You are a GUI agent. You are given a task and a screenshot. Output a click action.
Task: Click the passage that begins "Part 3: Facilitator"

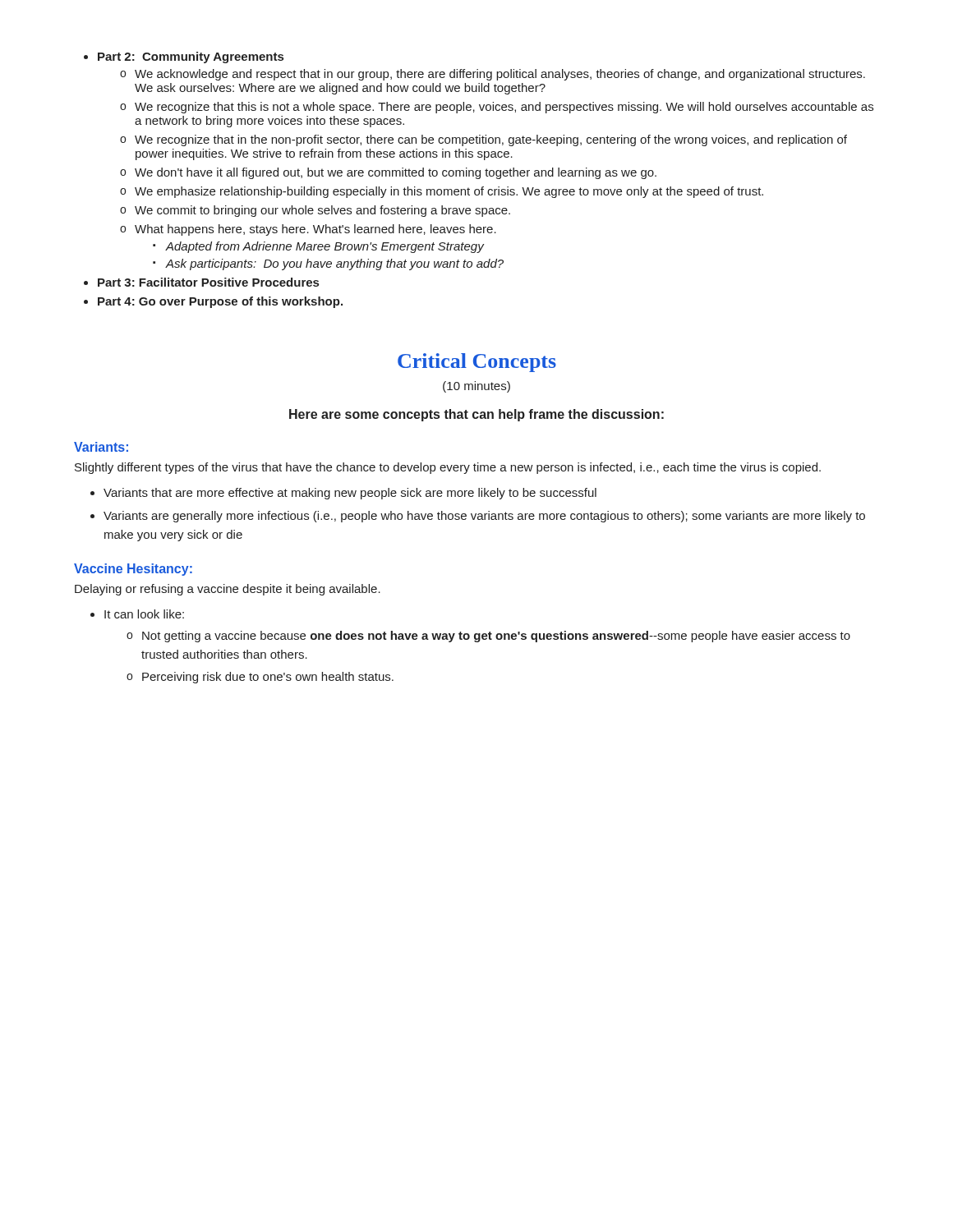pos(201,282)
